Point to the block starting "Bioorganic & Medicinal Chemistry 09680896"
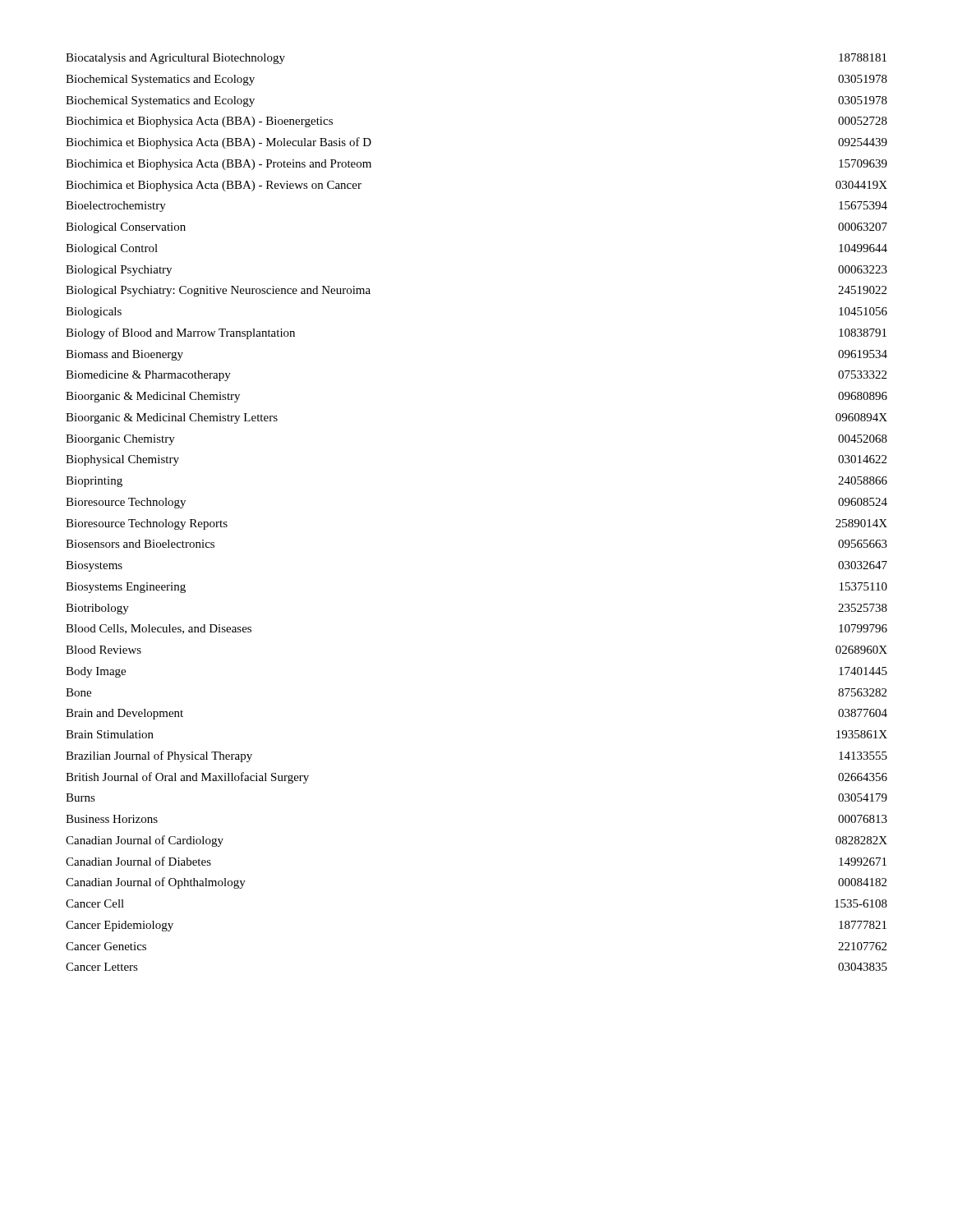This screenshot has height=1232, width=953. (x=157, y=397)
